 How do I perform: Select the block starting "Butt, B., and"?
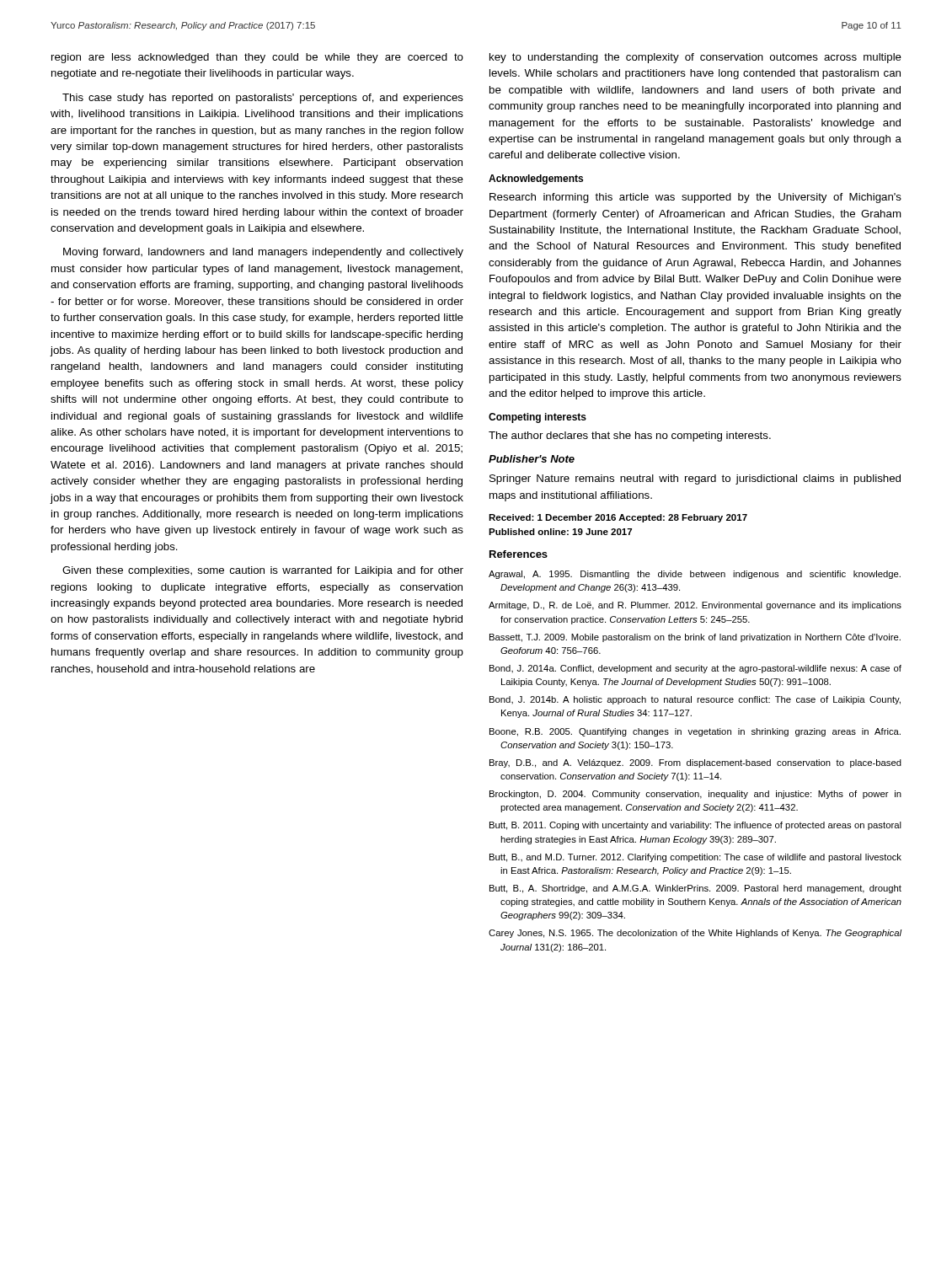pyautogui.click(x=695, y=864)
